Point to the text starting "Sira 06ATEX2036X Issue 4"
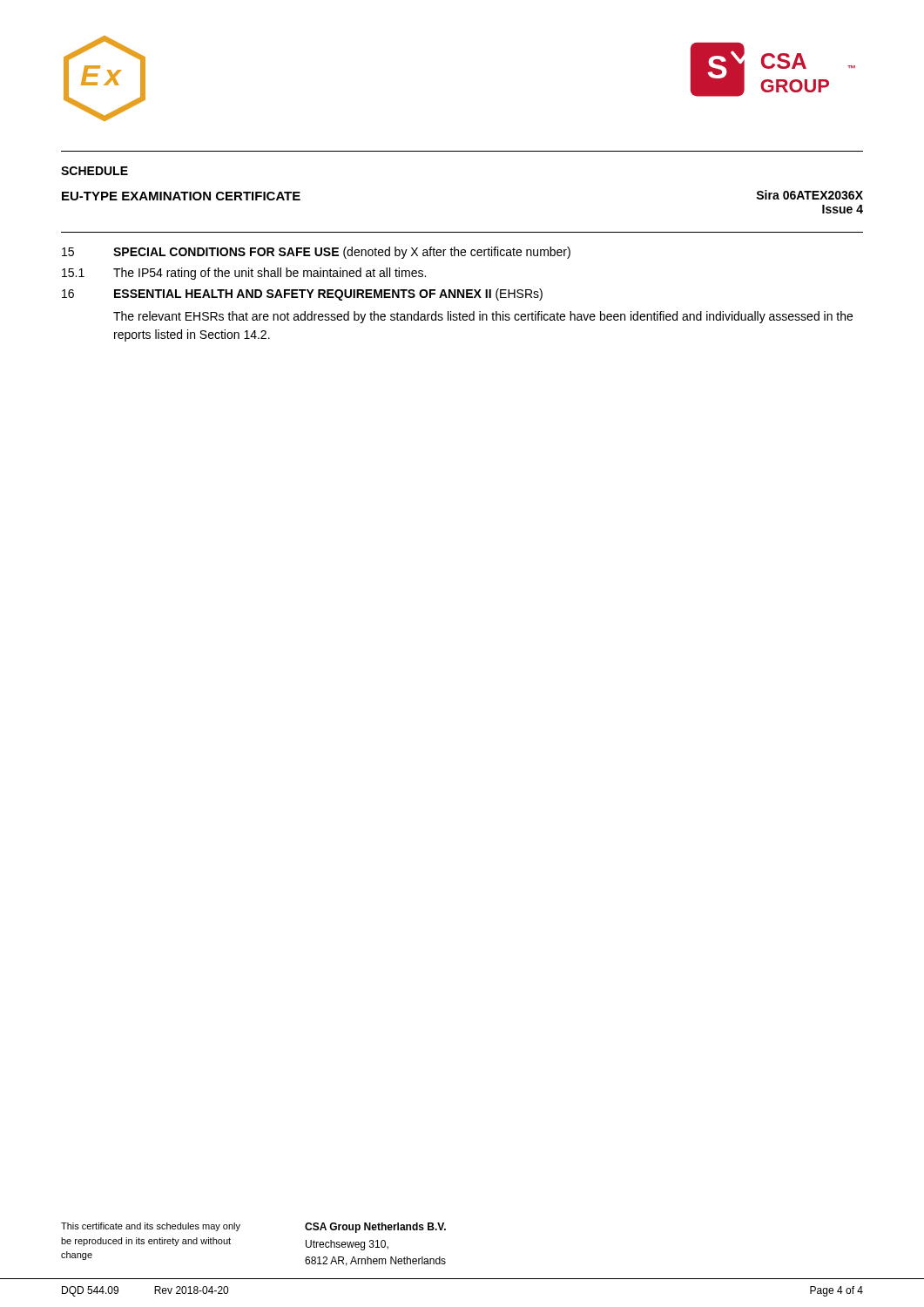 point(810,202)
